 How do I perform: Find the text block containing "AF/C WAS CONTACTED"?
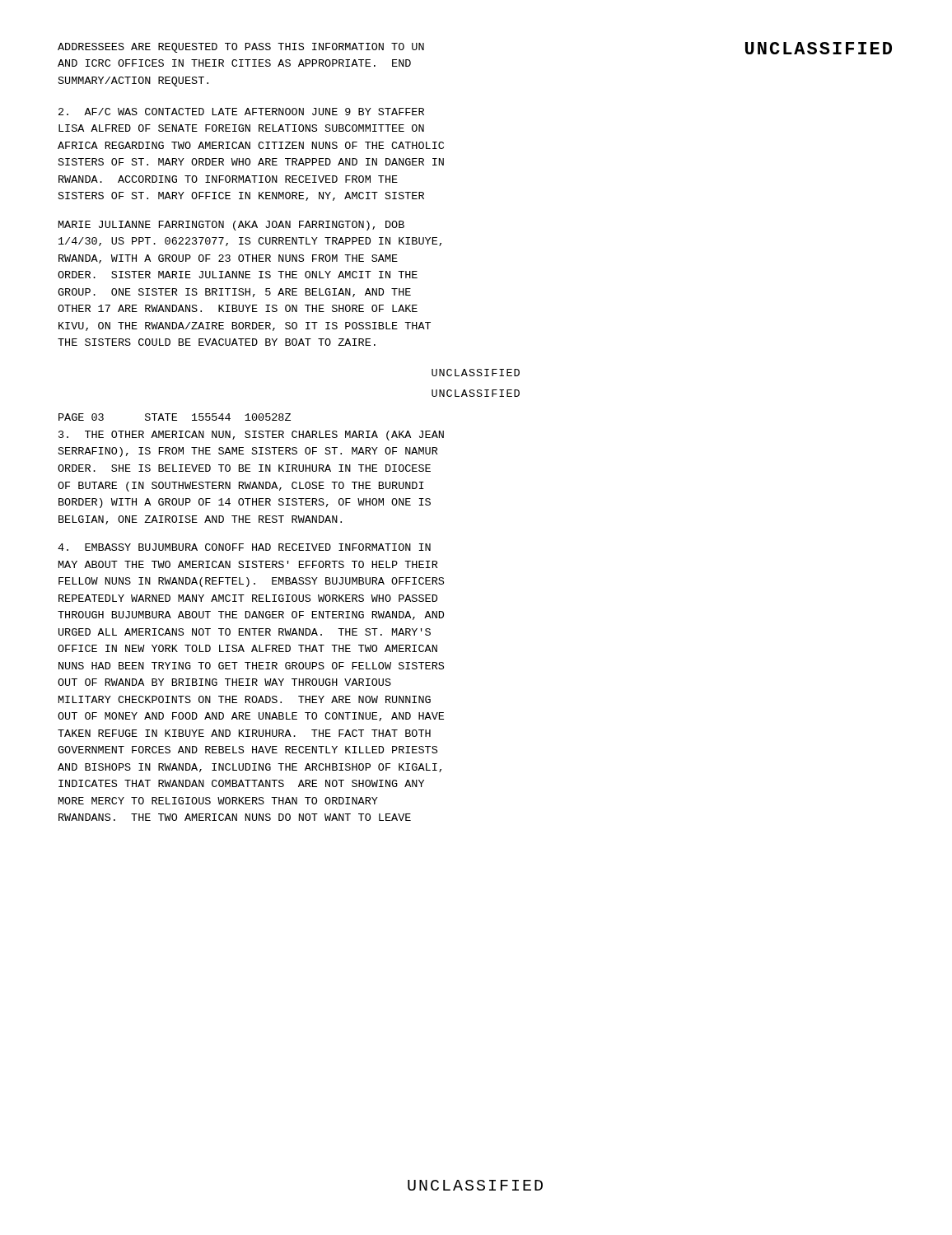tap(251, 154)
